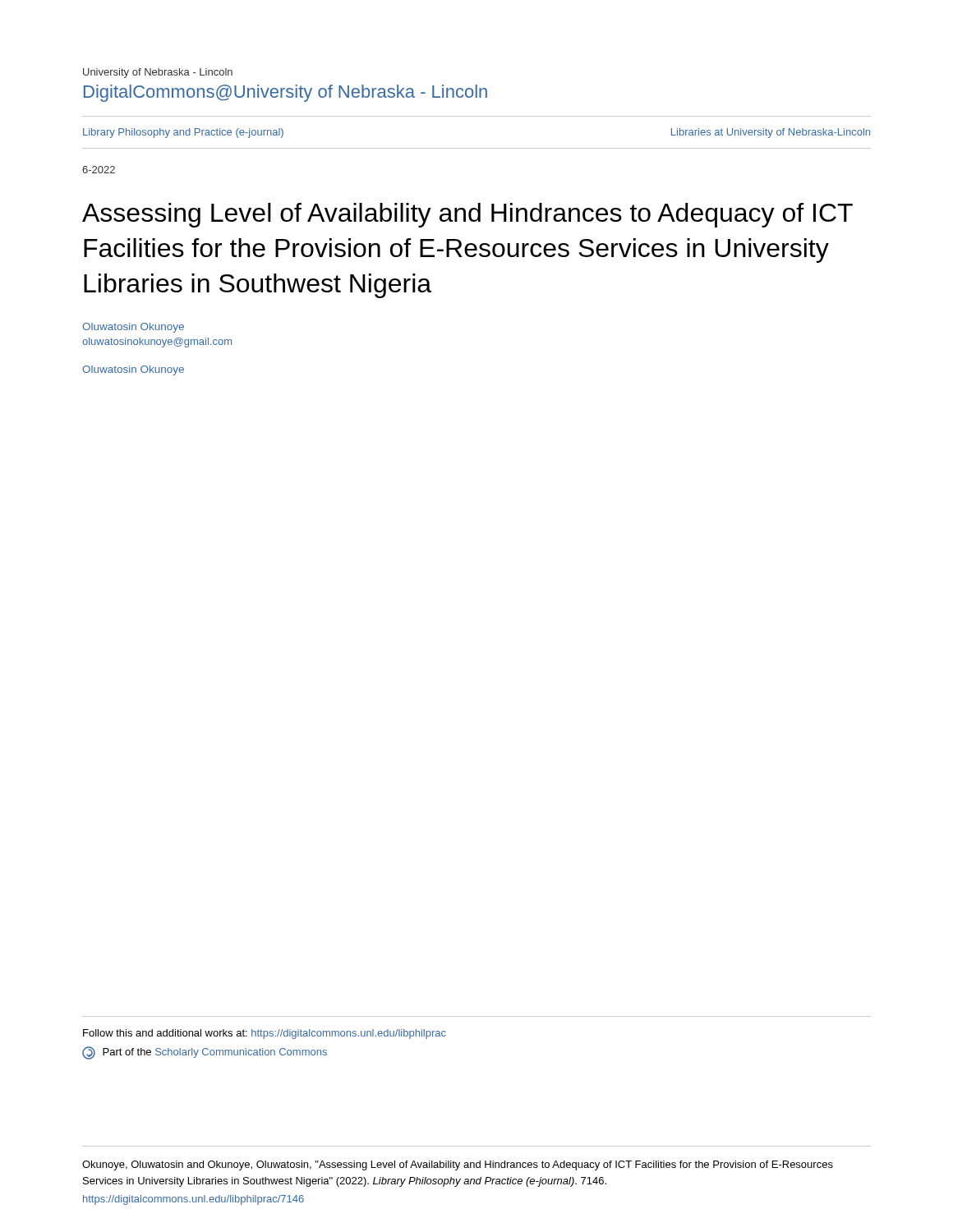The image size is (953, 1232).
Task: Locate the text containing "University of Nebraska - Lincoln"
Action: tap(158, 72)
